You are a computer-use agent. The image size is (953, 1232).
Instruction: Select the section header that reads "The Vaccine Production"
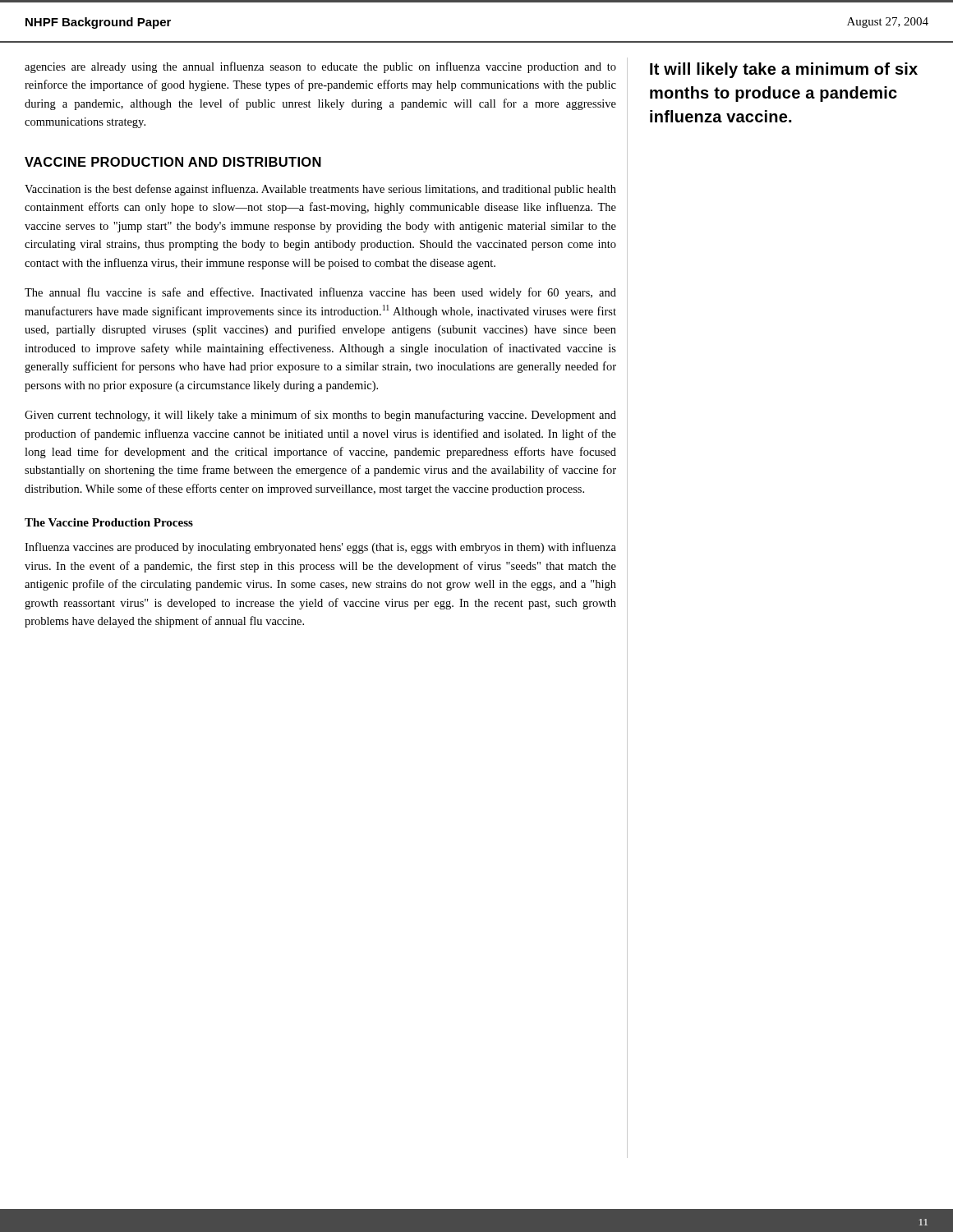tap(109, 523)
